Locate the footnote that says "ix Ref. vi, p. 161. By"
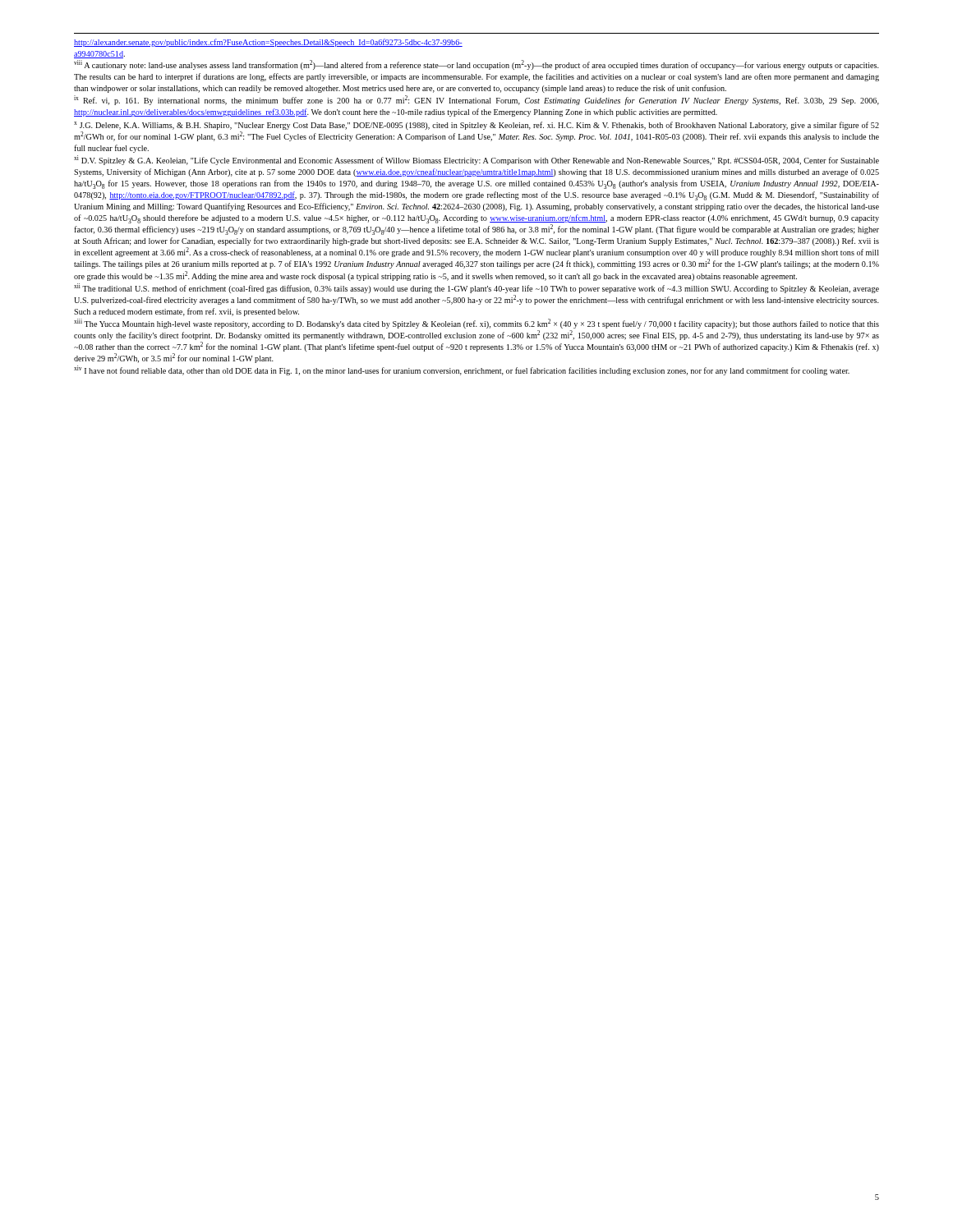The height and width of the screenshot is (1232, 953). coord(476,107)
